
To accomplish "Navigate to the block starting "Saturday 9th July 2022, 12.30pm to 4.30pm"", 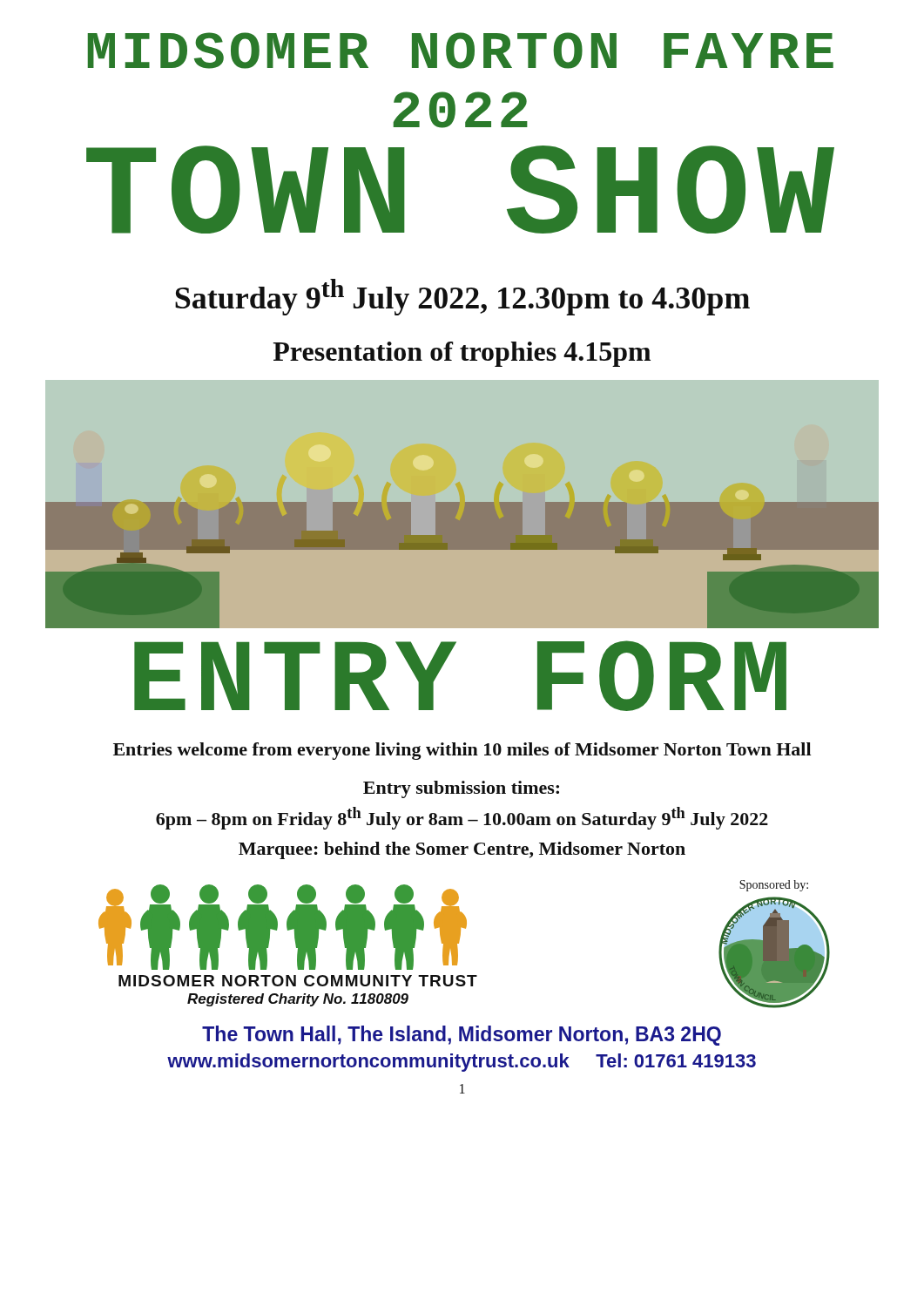I will pyautogui.click(x=462, y=295).
